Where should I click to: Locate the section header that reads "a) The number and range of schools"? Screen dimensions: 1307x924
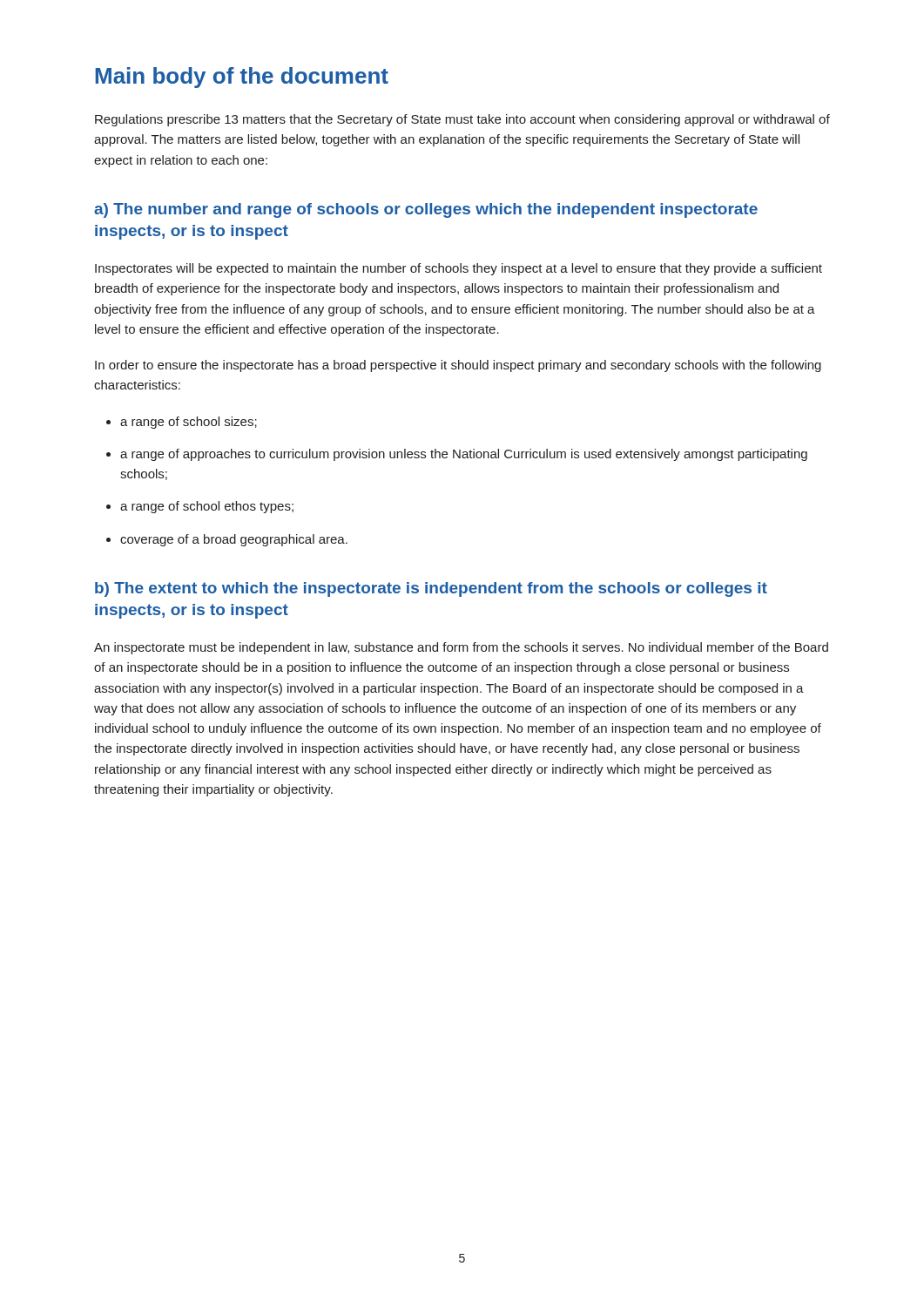[x=462, y=220]
